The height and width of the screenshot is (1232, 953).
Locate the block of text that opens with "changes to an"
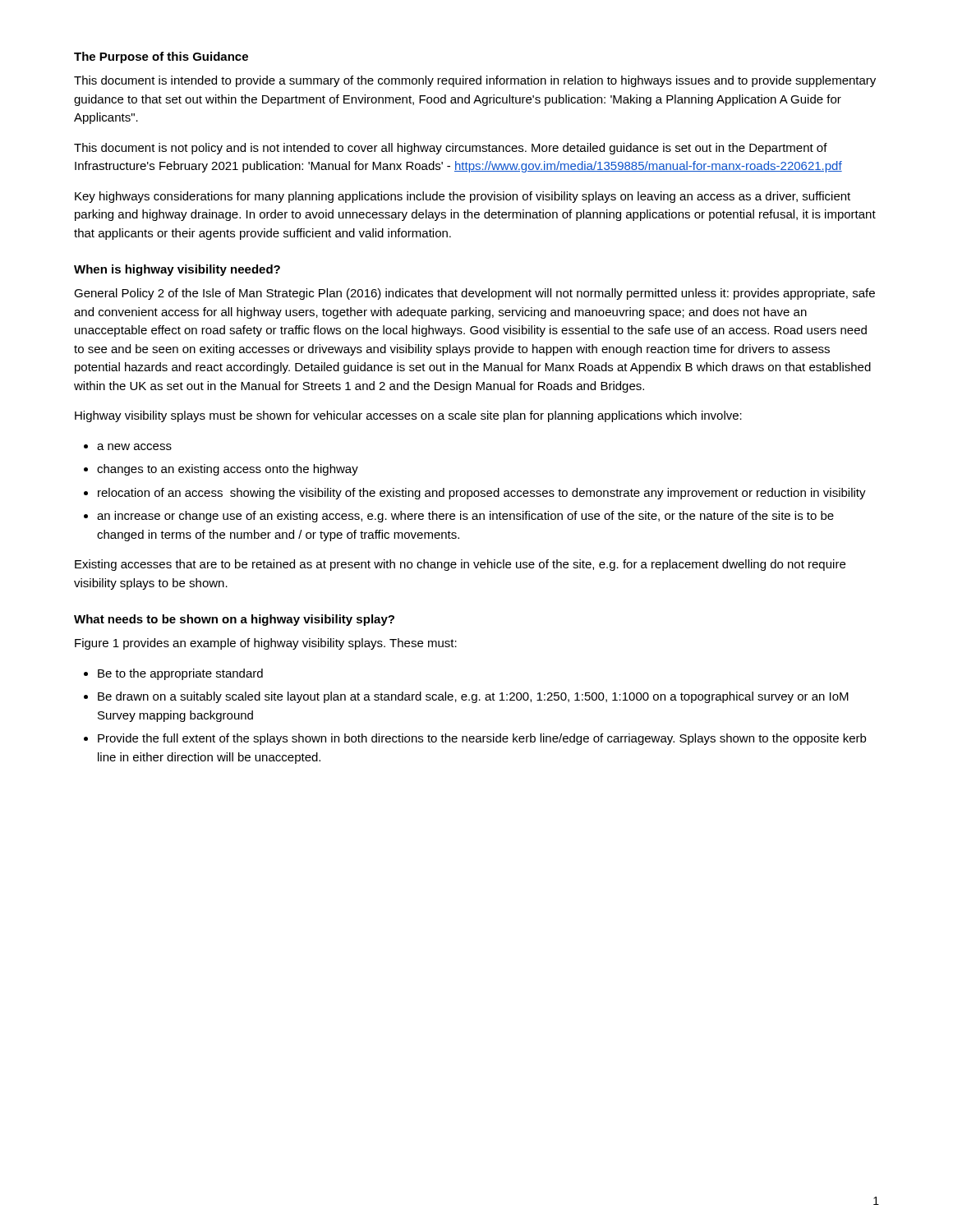(227, 469)
